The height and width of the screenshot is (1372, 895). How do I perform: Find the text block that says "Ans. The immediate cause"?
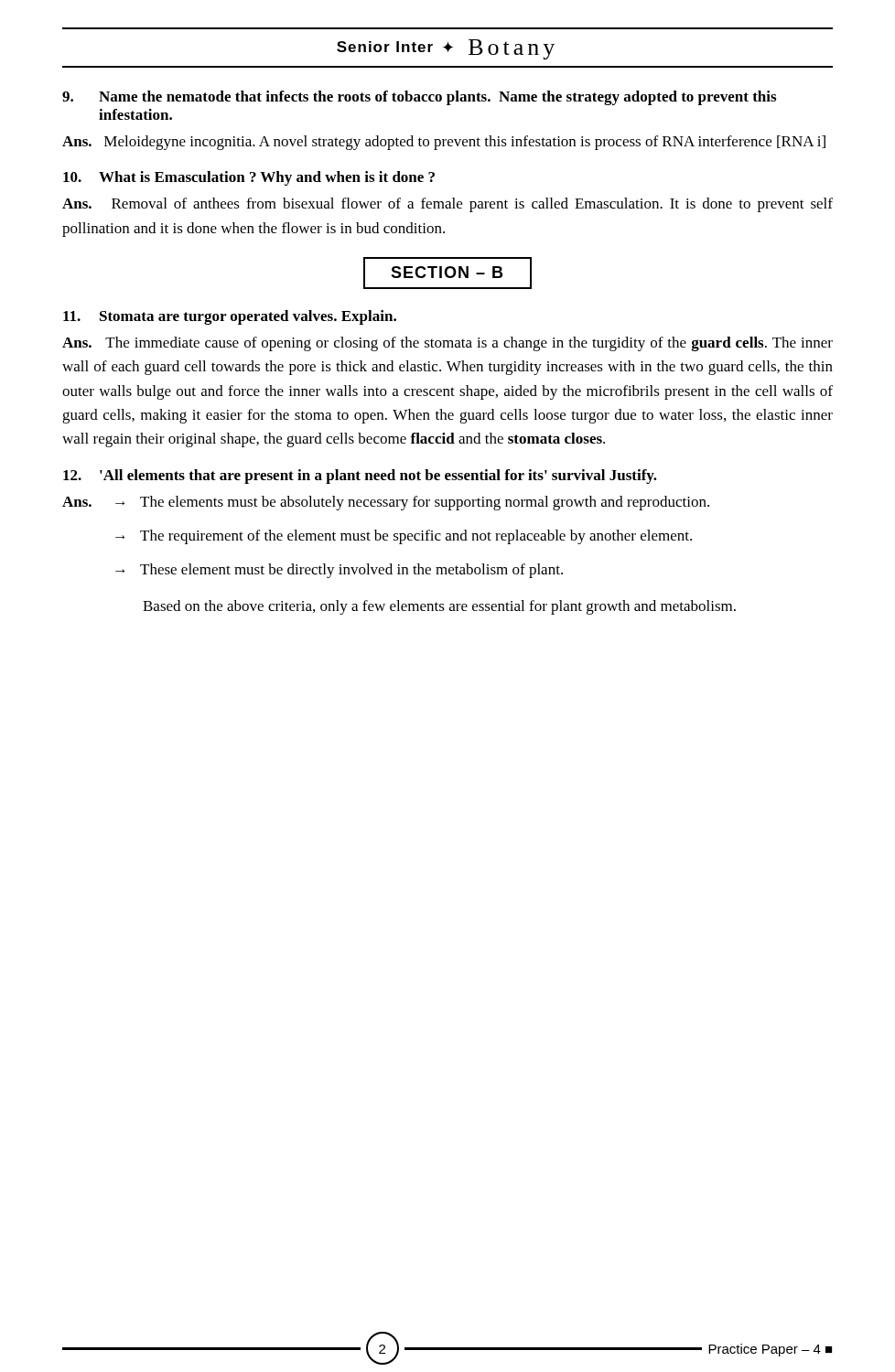[448, 391]
